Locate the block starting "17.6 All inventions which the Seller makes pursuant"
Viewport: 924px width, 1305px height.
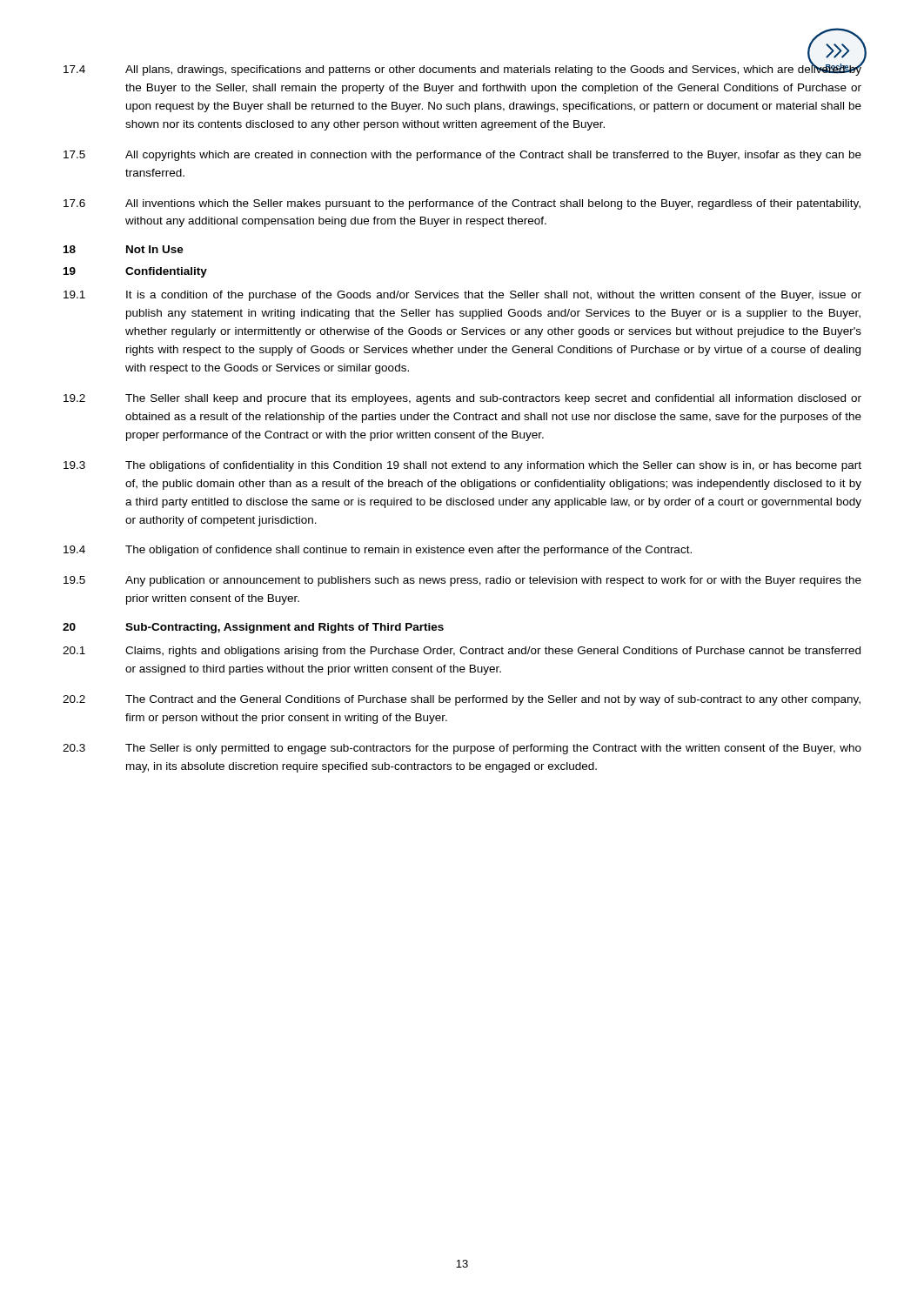pyautogui.click(x=462, y=213)
